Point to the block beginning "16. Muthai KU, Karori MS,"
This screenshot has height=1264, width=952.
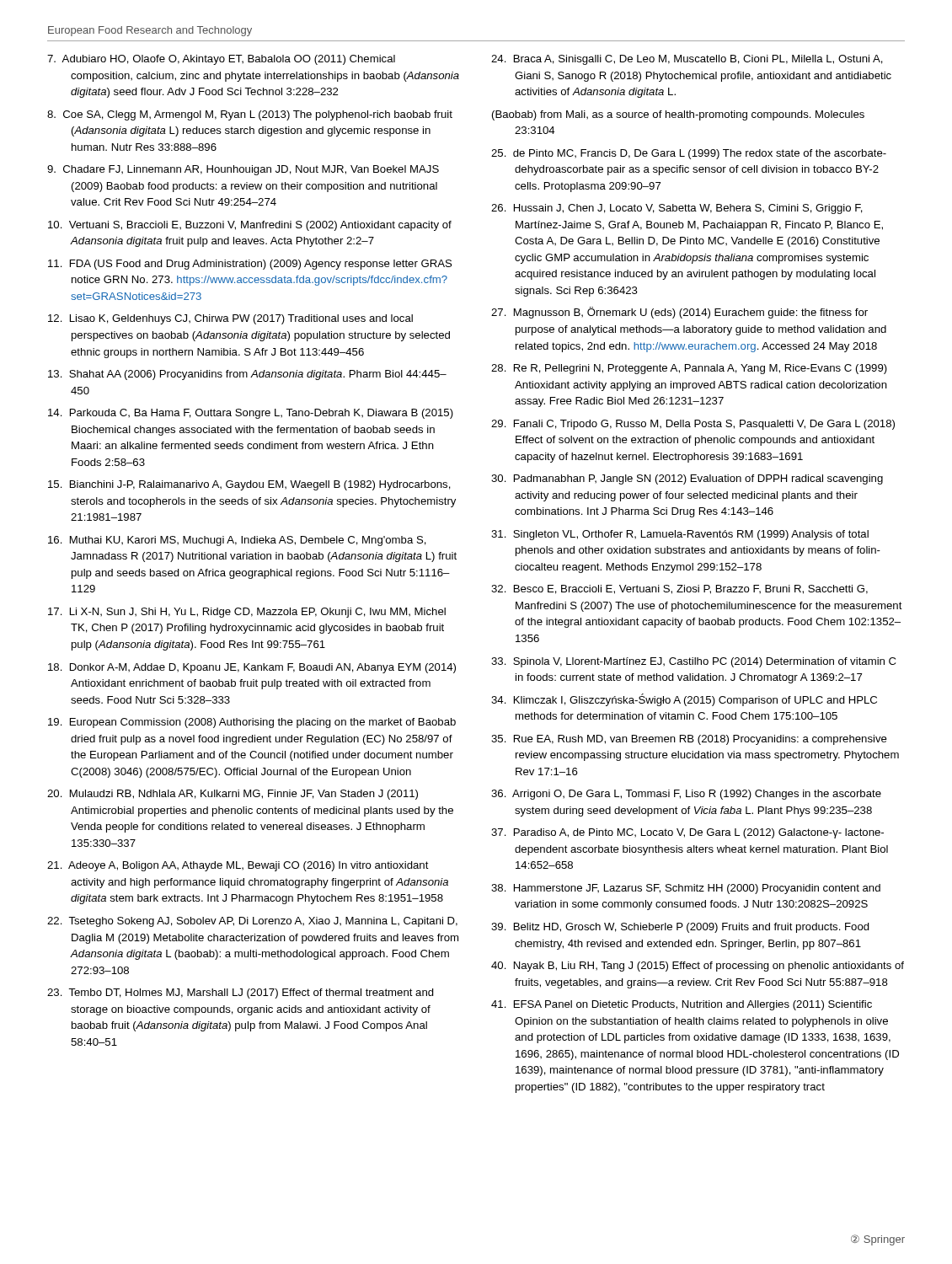[252, 564]
